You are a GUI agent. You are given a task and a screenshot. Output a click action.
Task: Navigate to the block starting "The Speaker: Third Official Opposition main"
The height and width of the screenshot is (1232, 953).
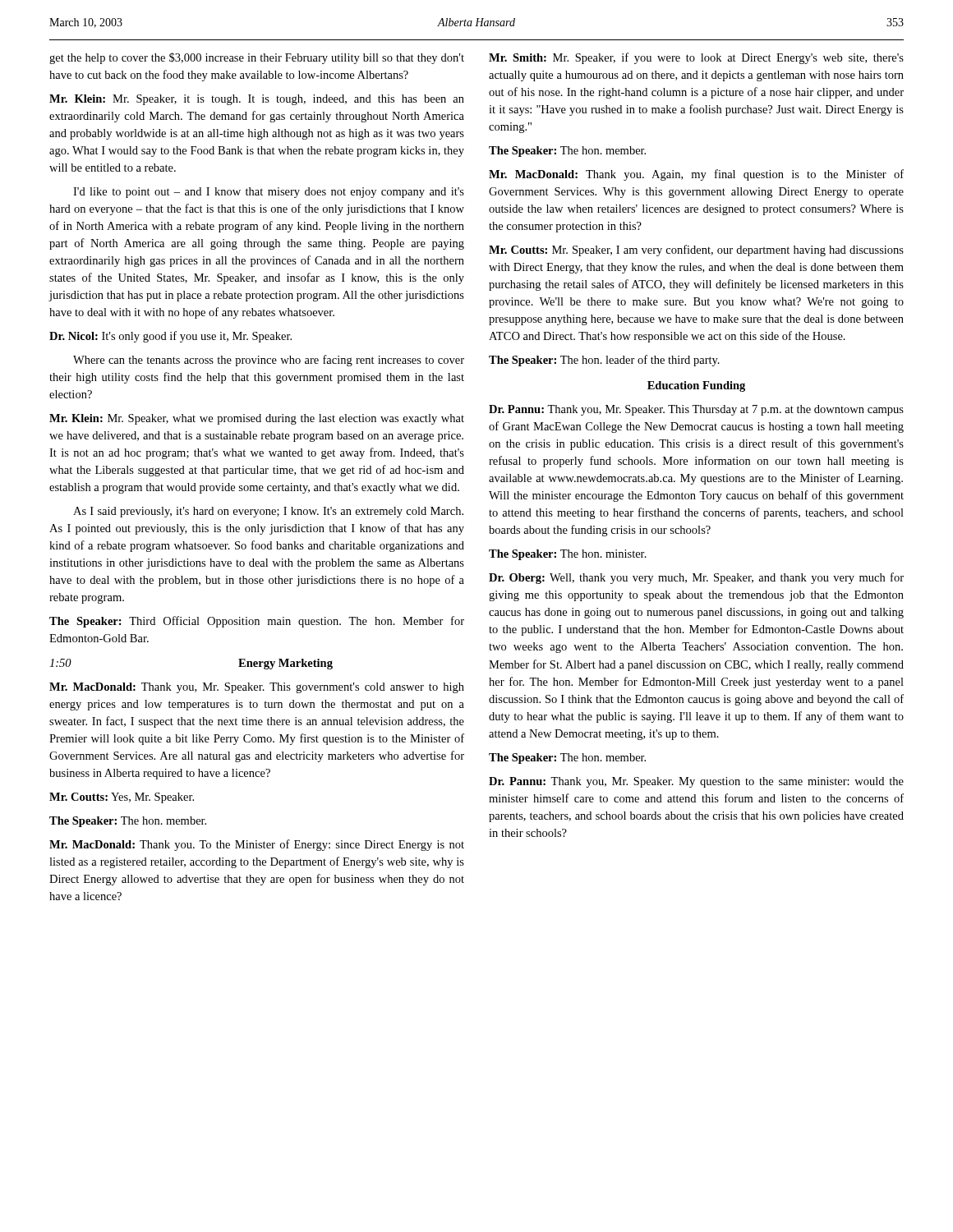[x=257, y=630]
